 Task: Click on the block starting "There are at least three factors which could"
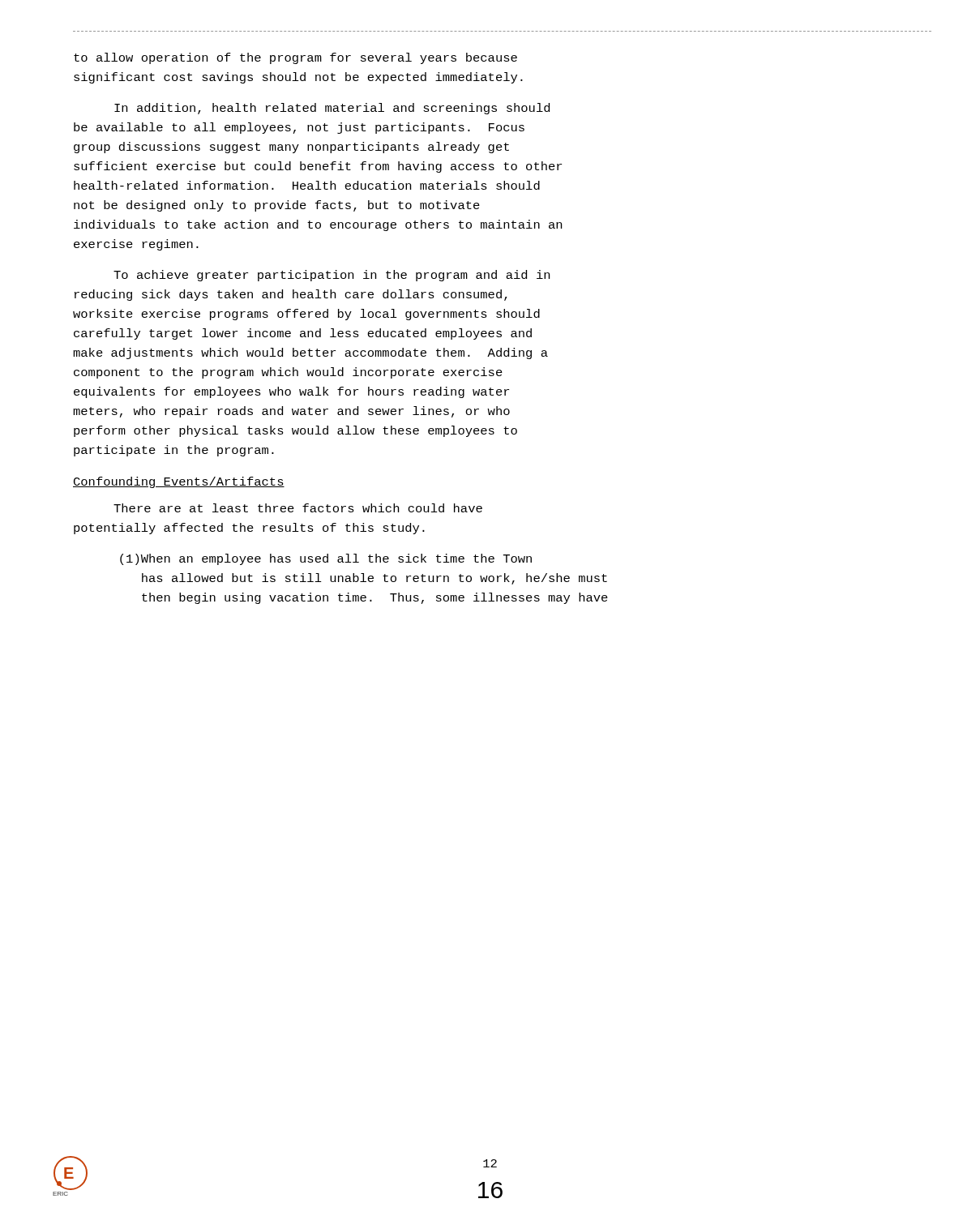pyautogui.click(x=278, y=519)
